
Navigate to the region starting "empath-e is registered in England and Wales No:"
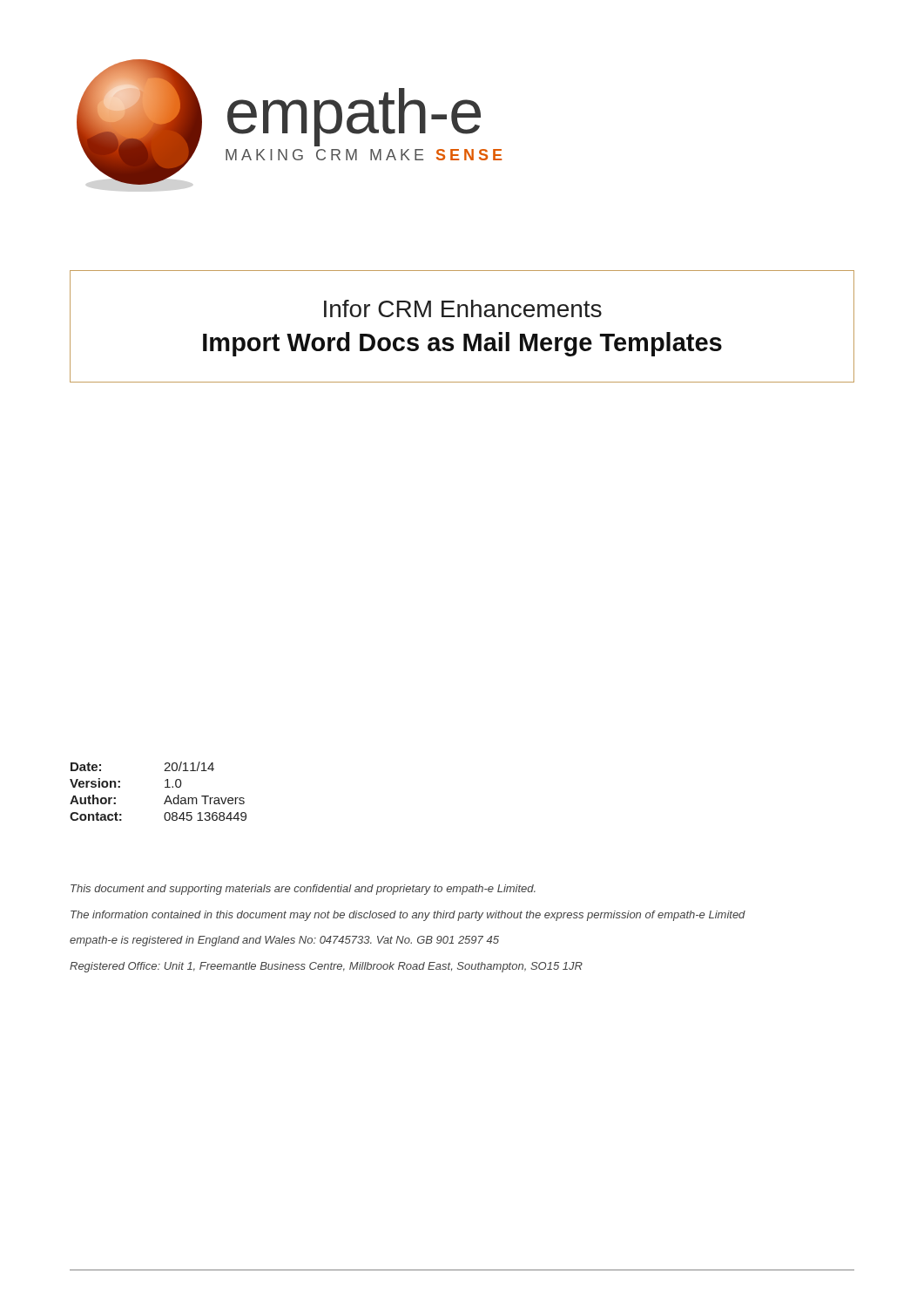pos(284,940)
